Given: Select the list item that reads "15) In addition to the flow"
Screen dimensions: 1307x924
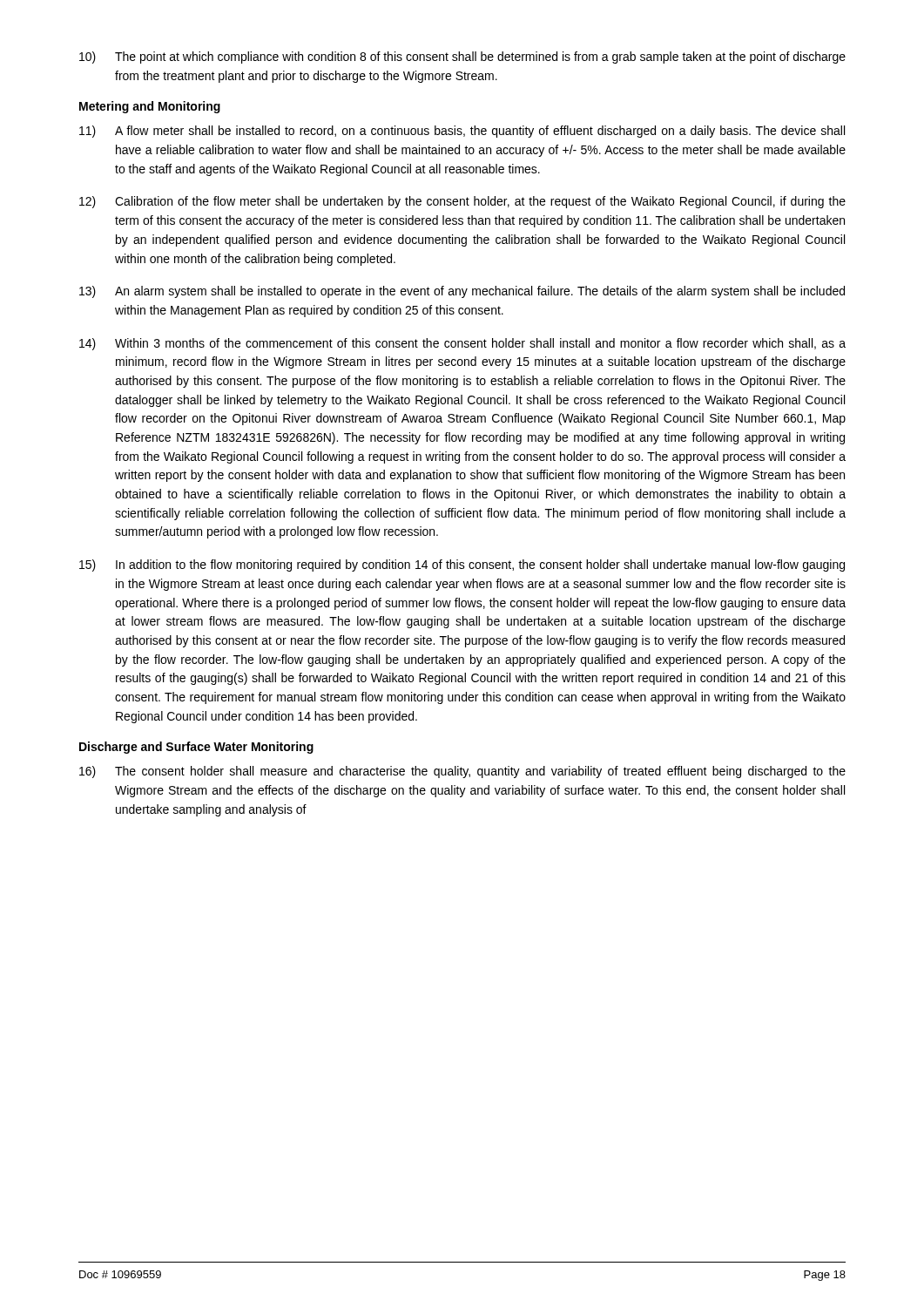Looking at the screenshot, I should tap(462, 641).
